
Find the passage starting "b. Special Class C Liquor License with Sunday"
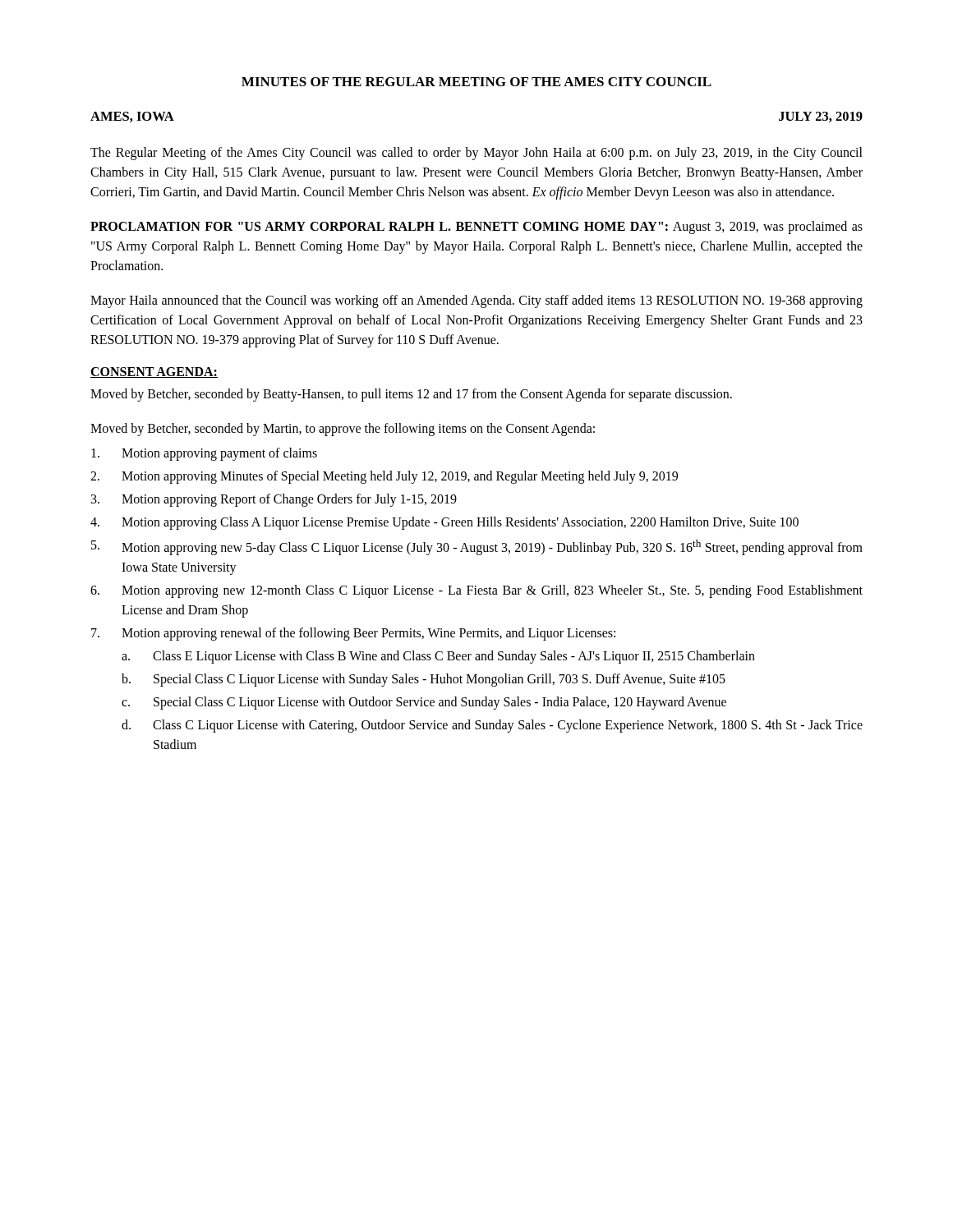[492, 680]
